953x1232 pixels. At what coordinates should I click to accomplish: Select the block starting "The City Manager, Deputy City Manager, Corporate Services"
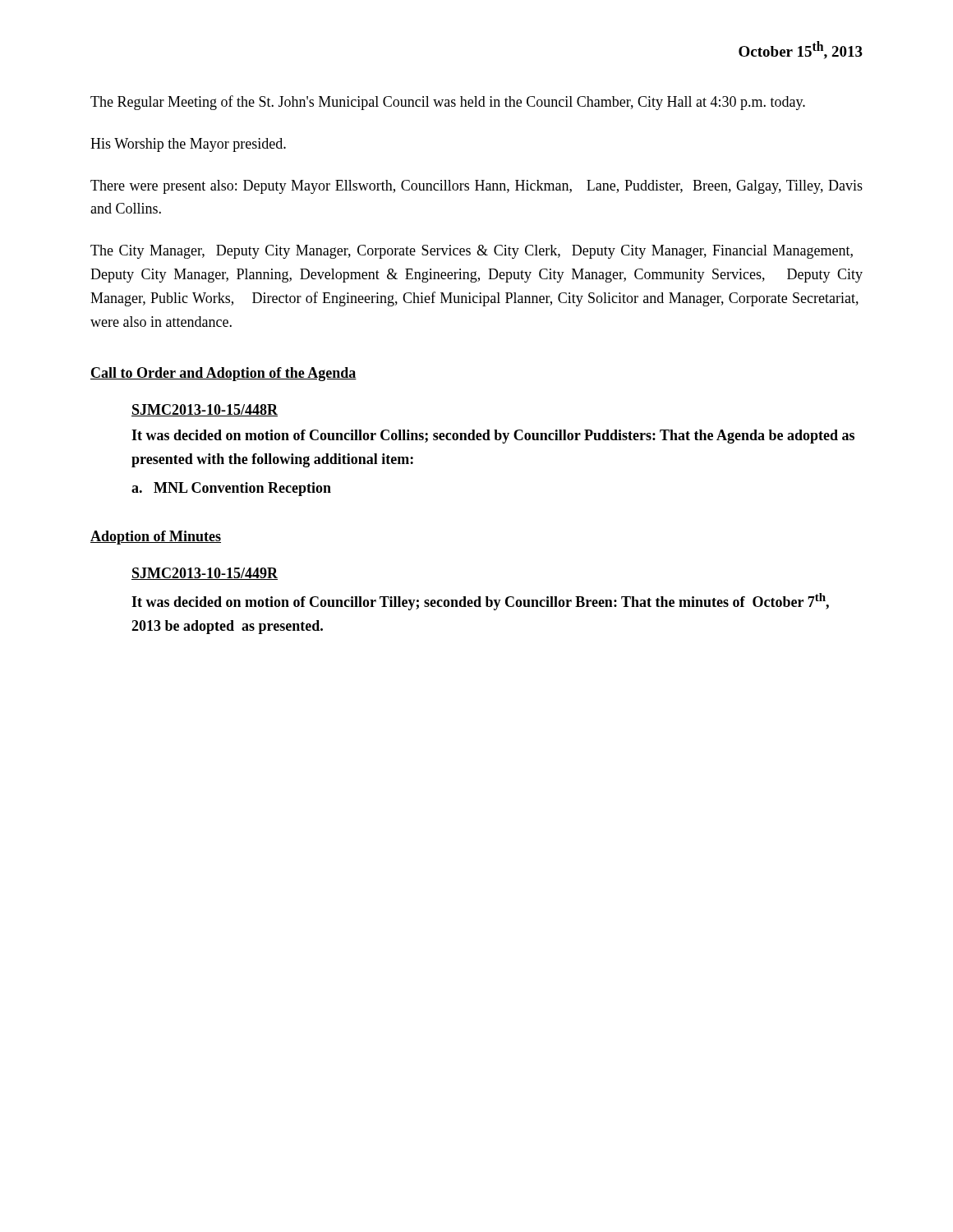coord(476,286)
